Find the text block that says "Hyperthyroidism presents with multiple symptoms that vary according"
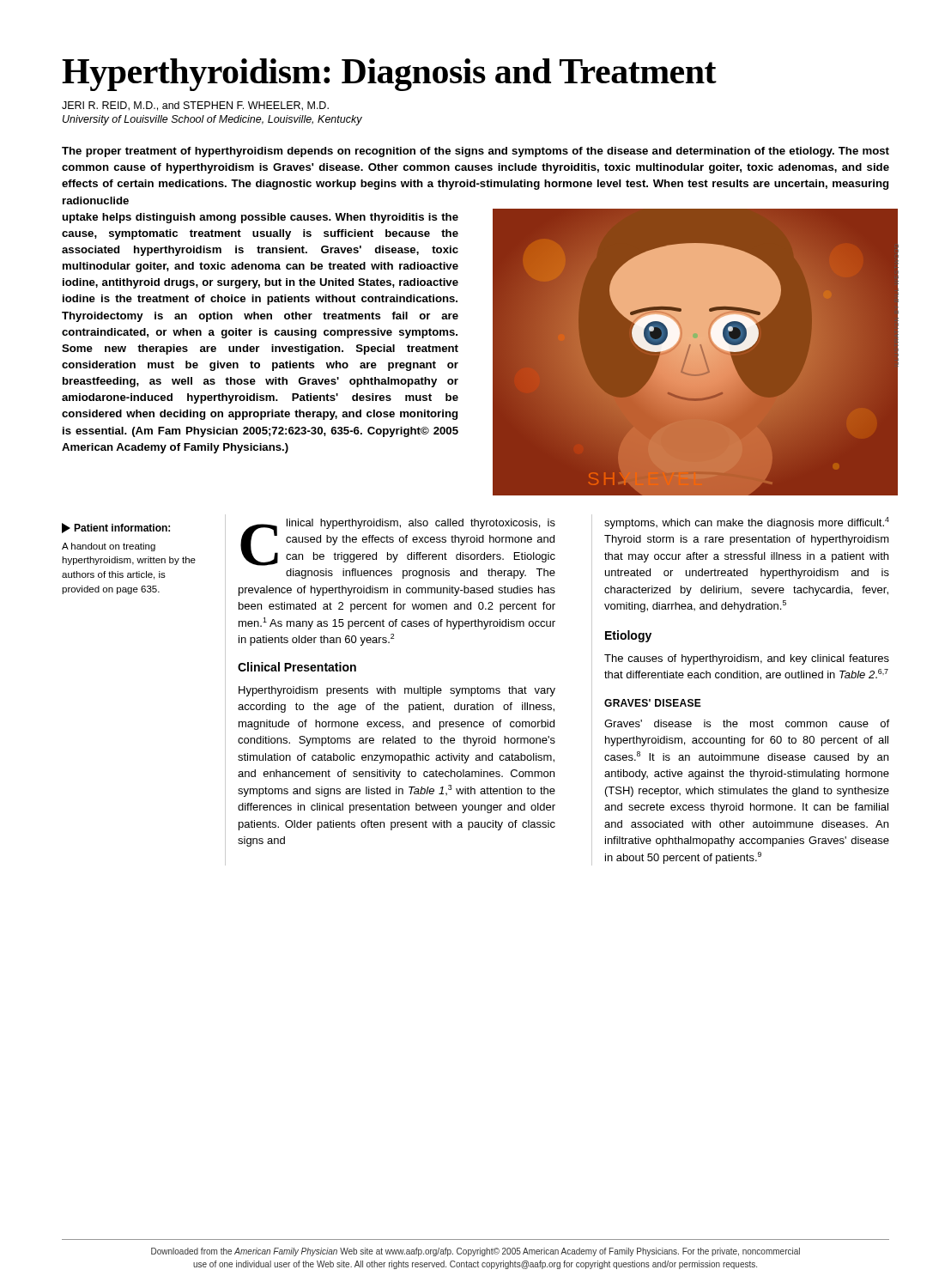 click(x=397, y=765)
